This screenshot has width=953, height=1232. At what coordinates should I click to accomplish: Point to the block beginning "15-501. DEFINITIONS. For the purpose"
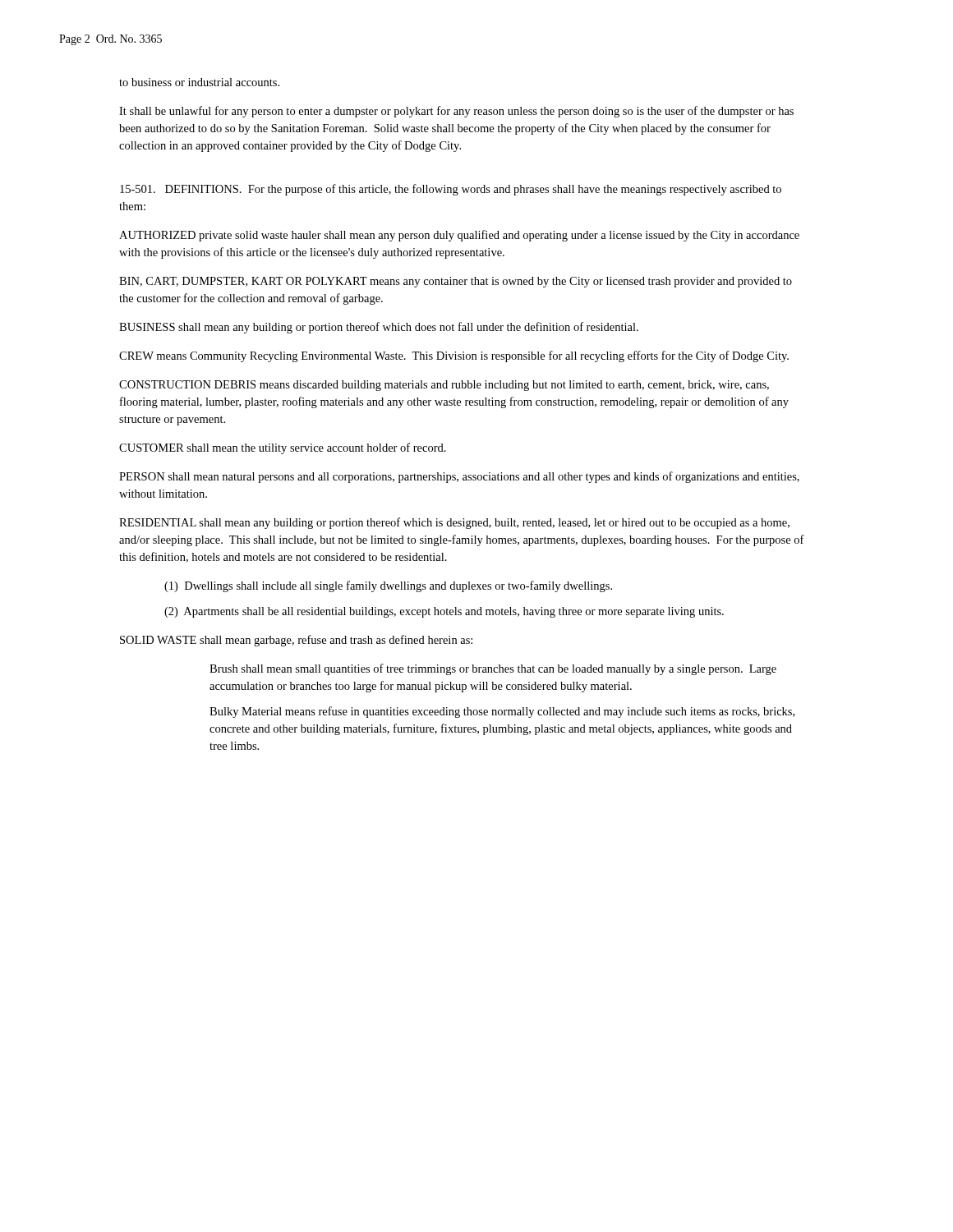tap(450, 198)
